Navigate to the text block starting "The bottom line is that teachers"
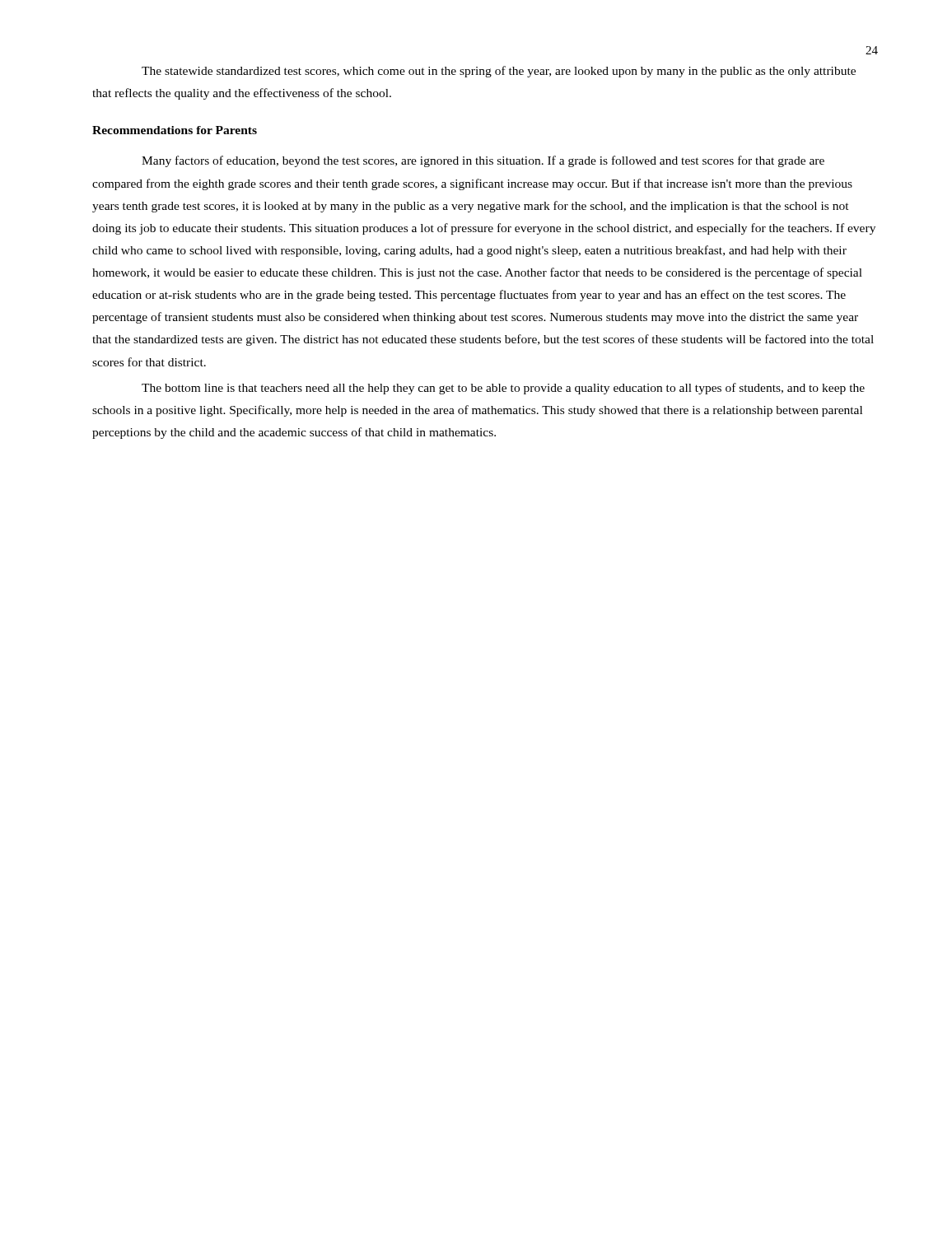 pos(485,409)
